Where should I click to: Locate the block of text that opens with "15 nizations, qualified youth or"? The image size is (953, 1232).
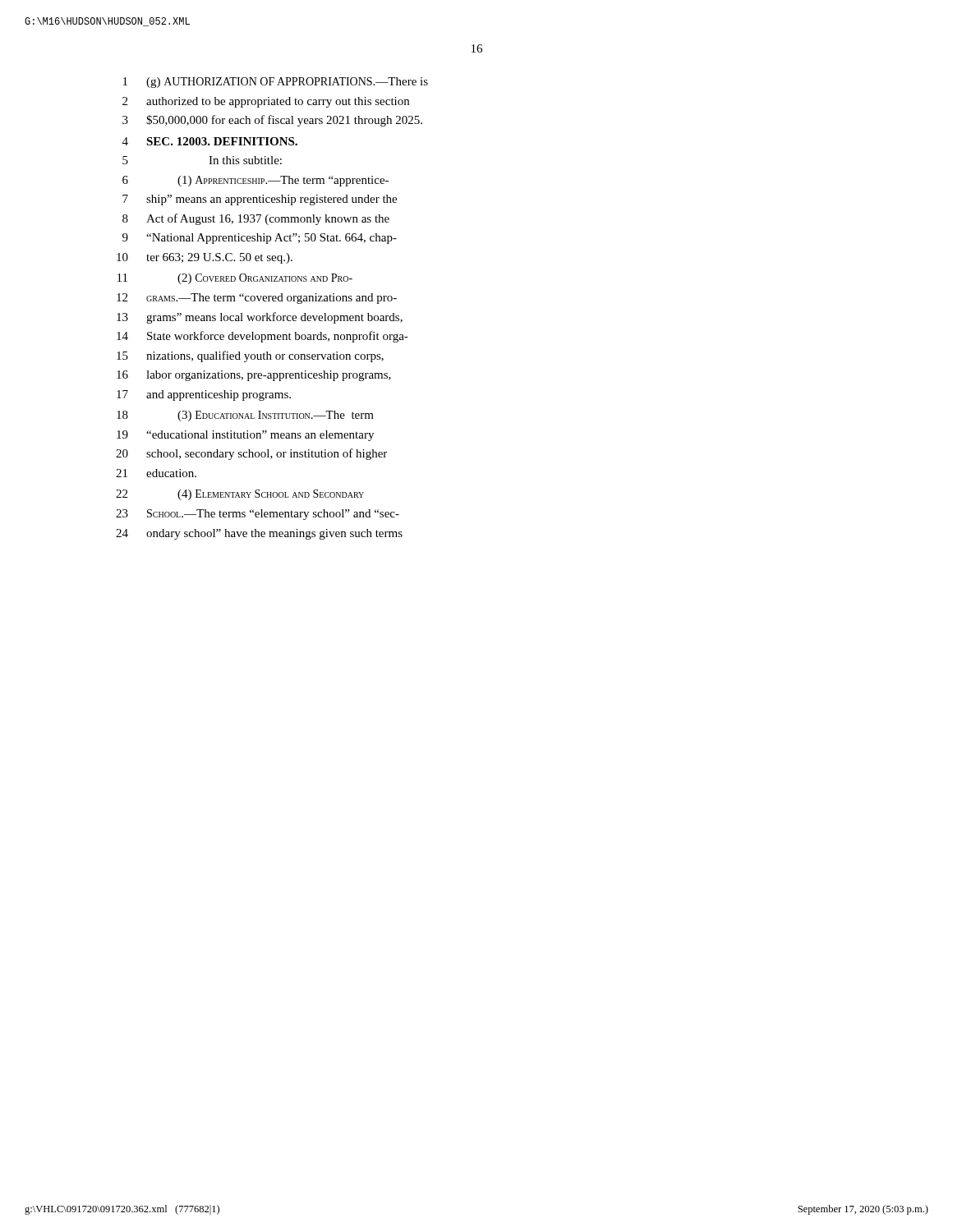click(x=250, y=356)
